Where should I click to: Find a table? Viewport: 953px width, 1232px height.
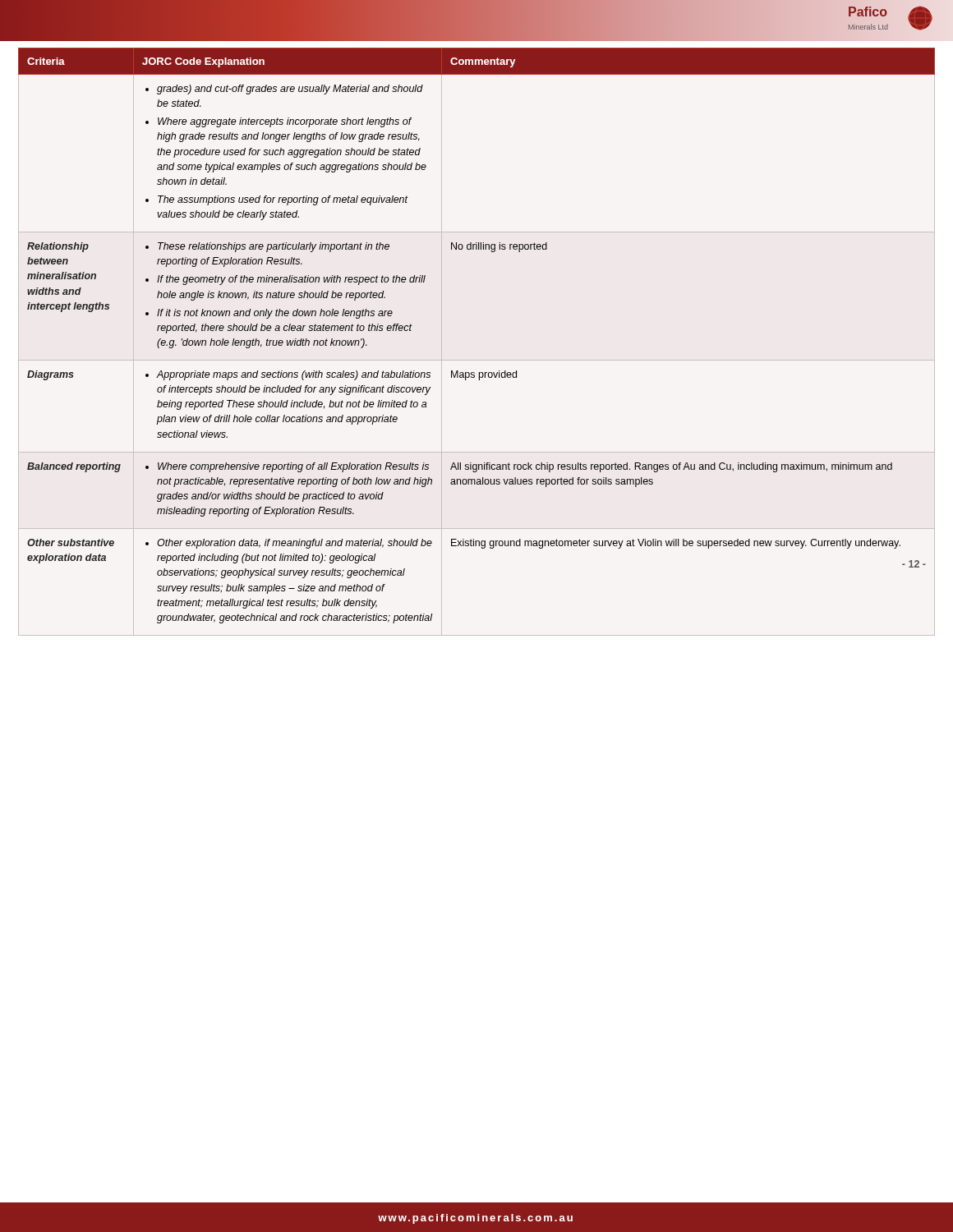[476, 622]
